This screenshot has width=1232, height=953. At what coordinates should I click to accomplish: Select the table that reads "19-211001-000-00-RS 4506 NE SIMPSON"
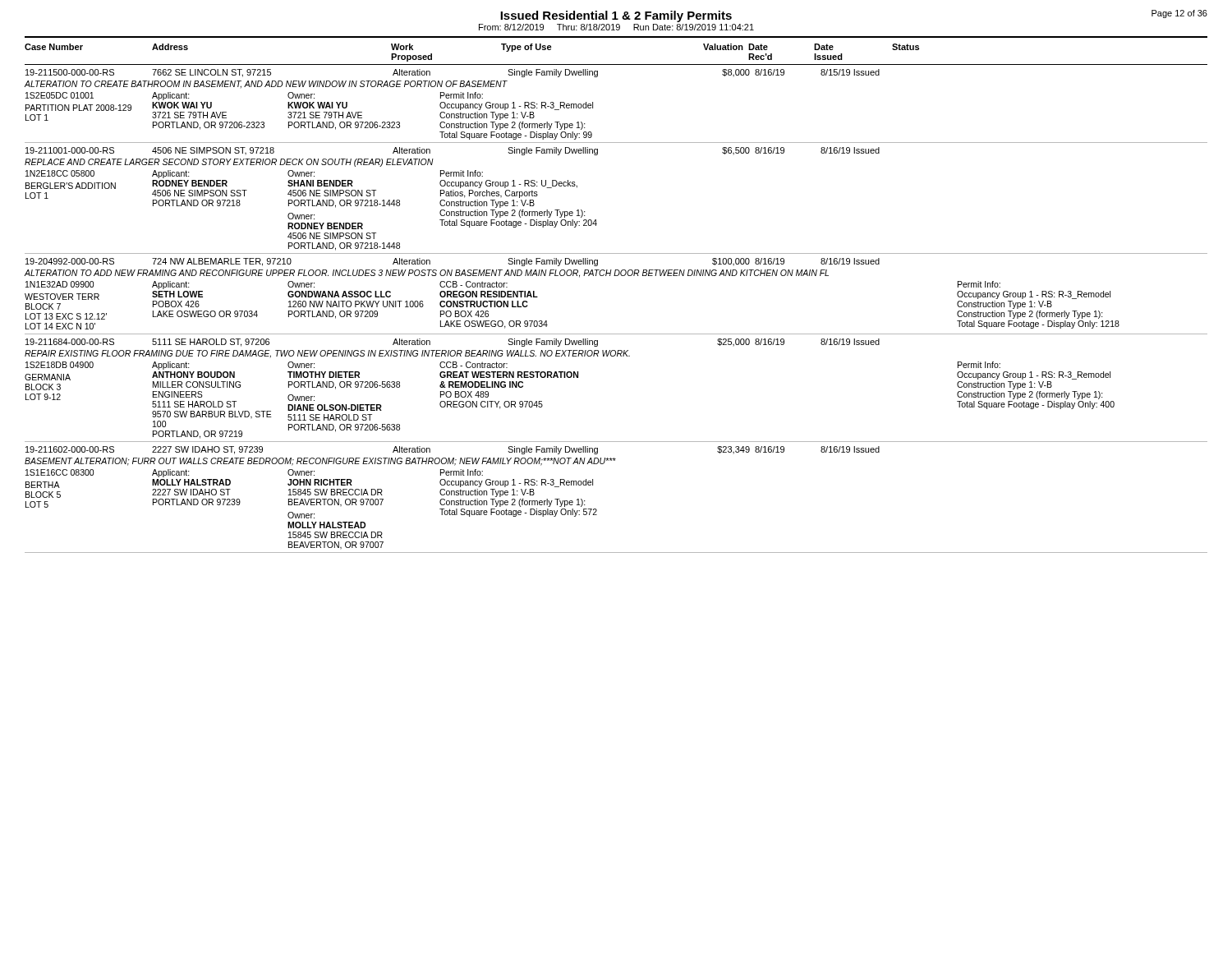(x=616, y=200)
